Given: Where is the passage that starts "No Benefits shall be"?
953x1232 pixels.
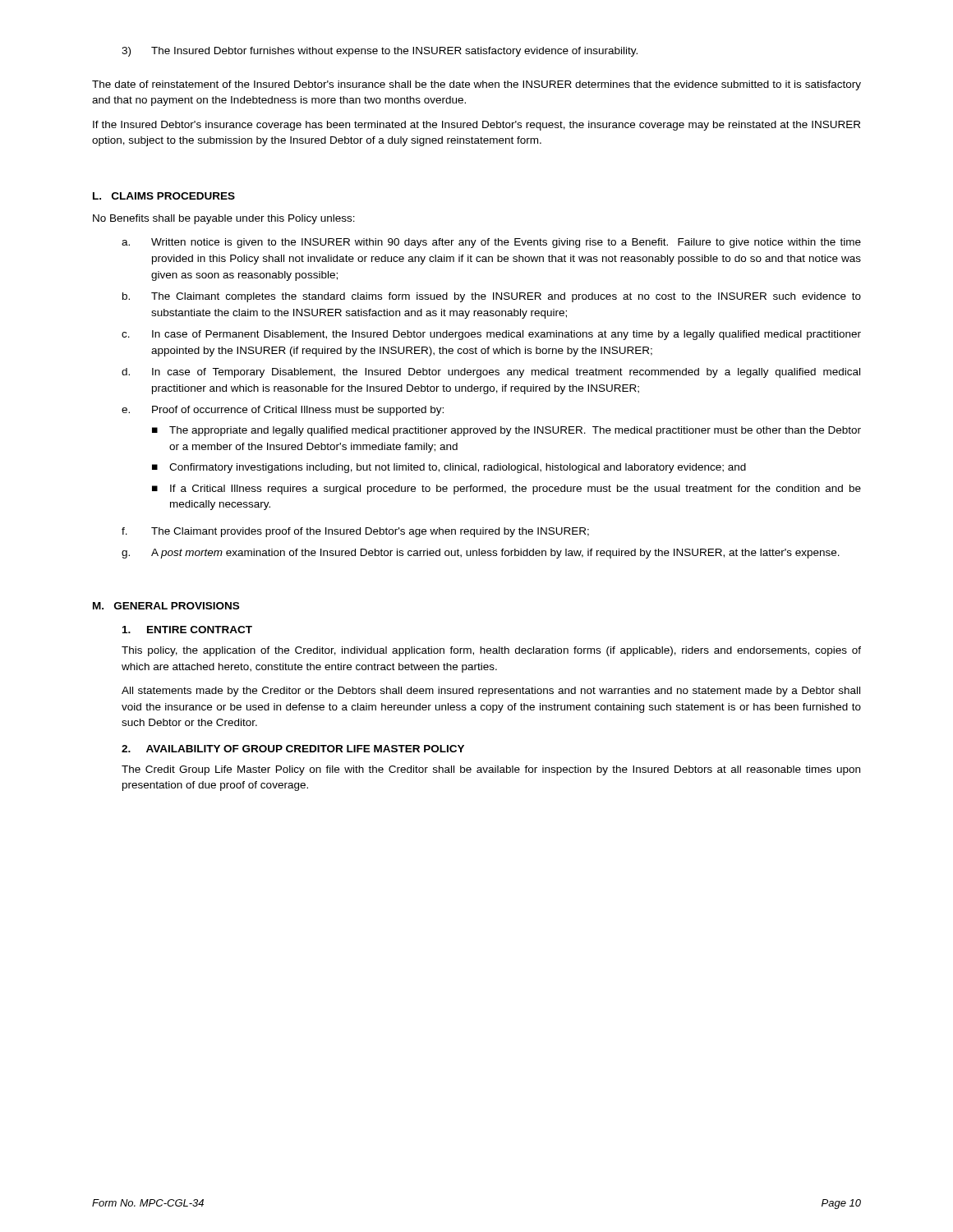Looking at the screenshot, I should click(x=224, y=219).
